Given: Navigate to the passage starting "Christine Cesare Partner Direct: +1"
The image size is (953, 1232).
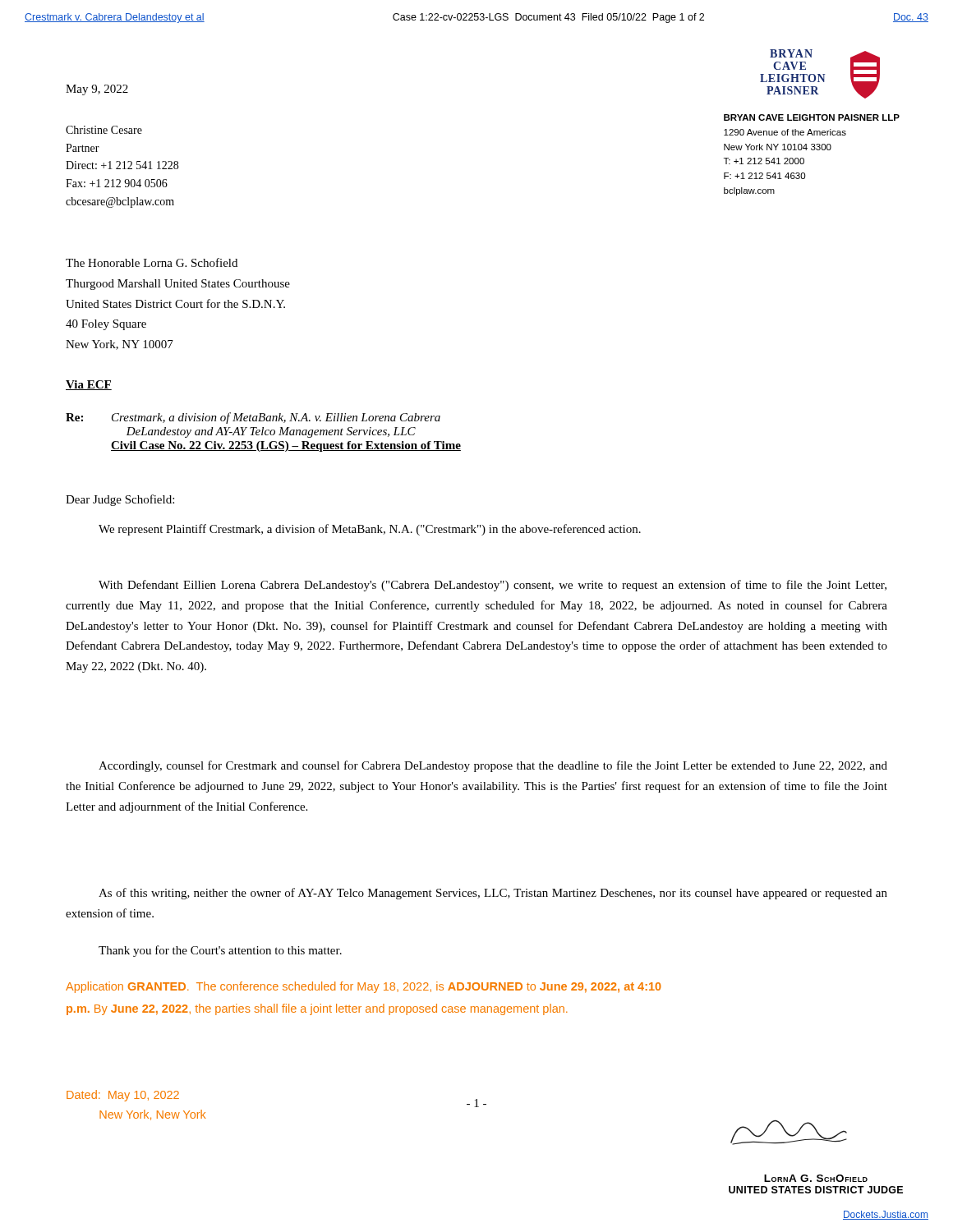Looking at the screenshot, I should (x=122, y=166).
